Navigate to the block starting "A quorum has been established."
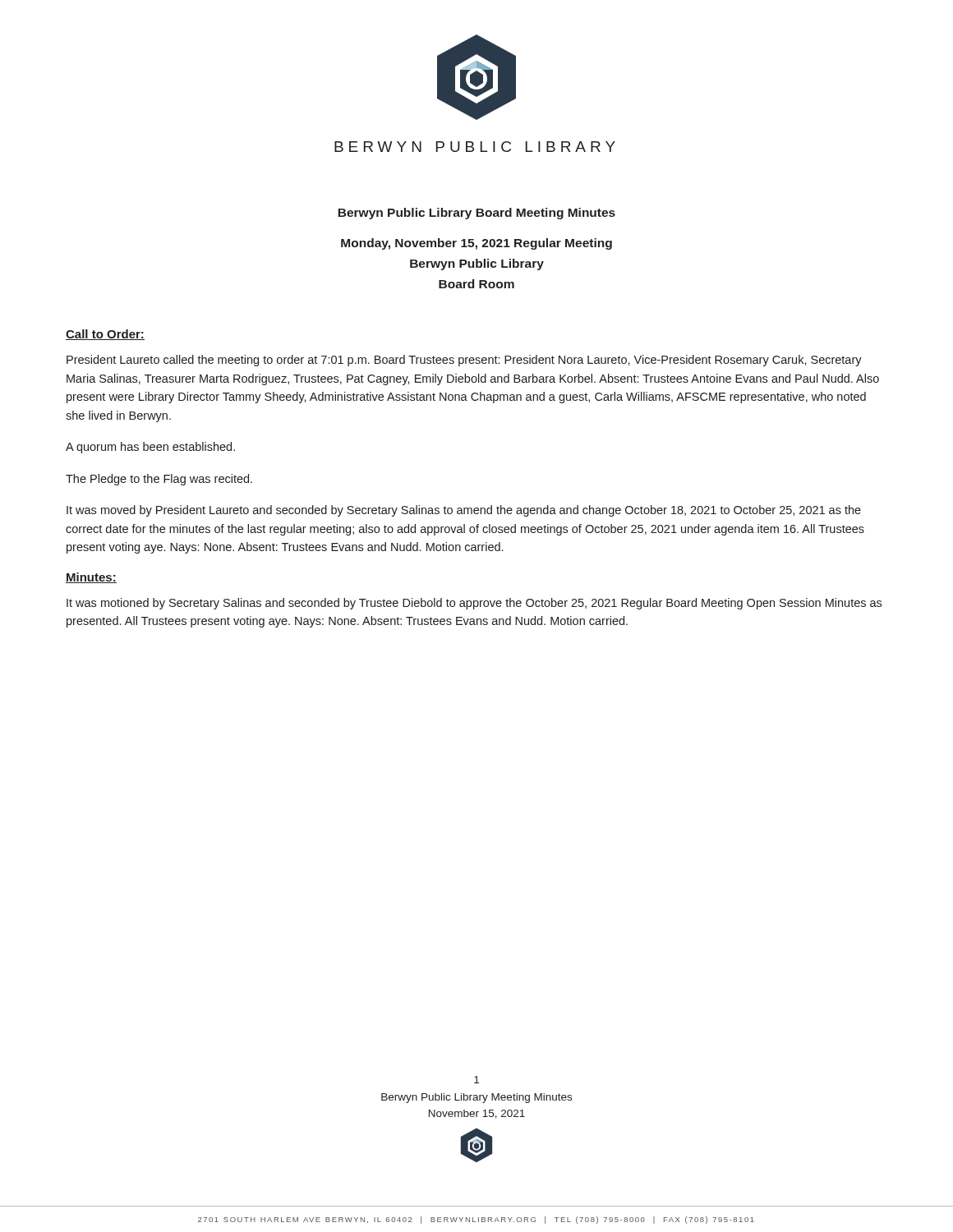 click(151, 447)
